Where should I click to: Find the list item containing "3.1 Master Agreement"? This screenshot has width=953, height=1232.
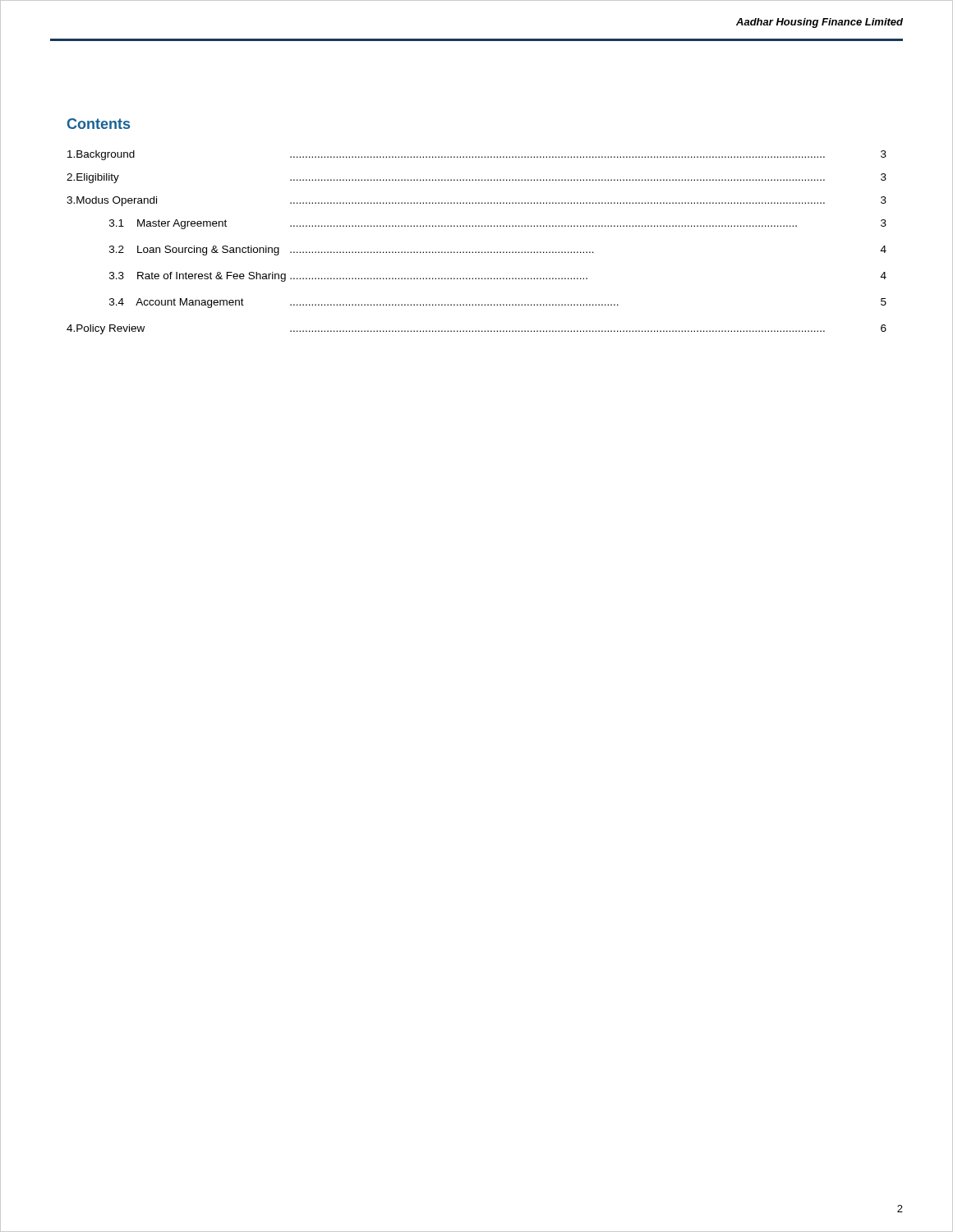point(476,230)
